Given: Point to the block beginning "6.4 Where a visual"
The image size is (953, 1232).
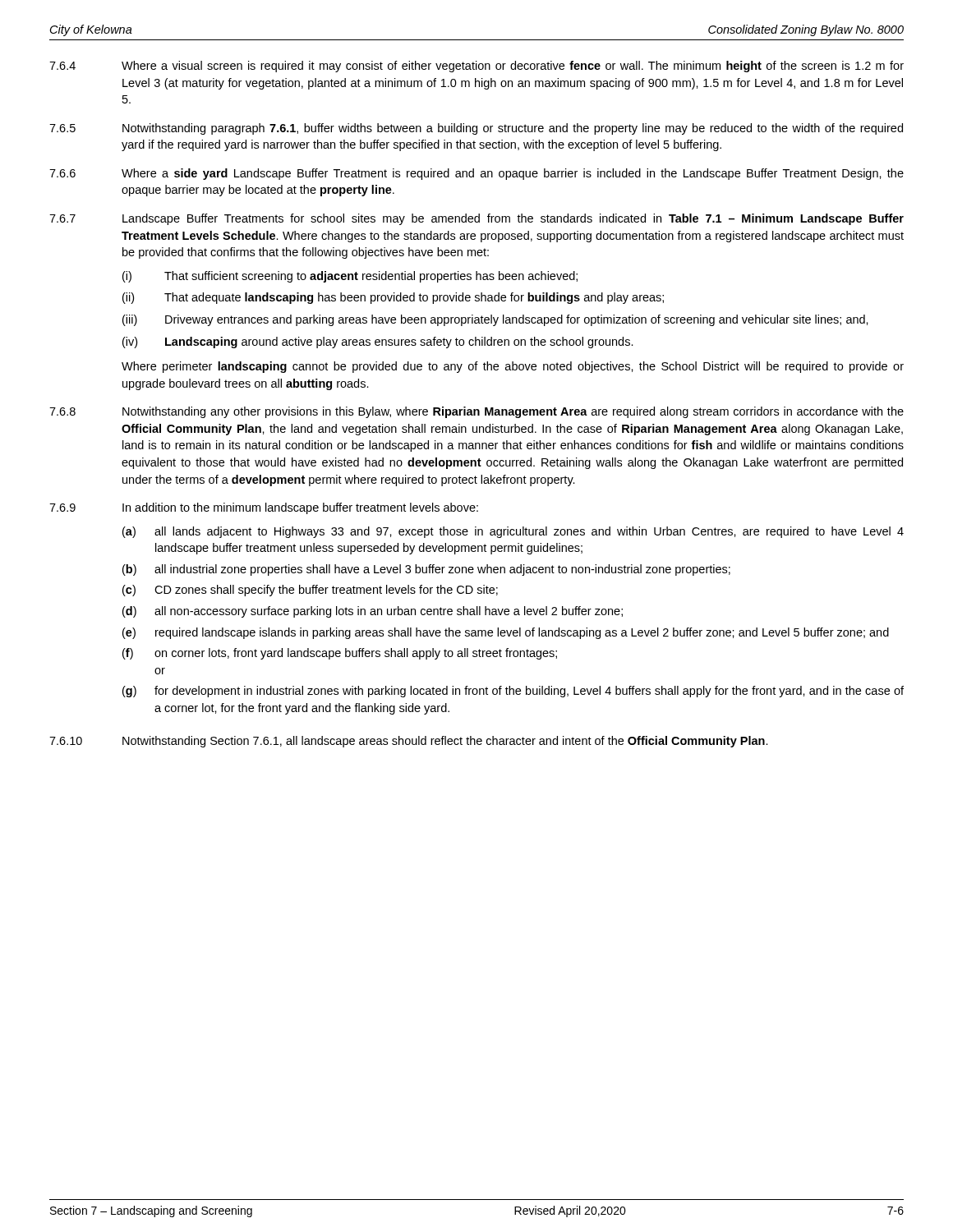Looking at the screenshot, I should pos(476,83).
